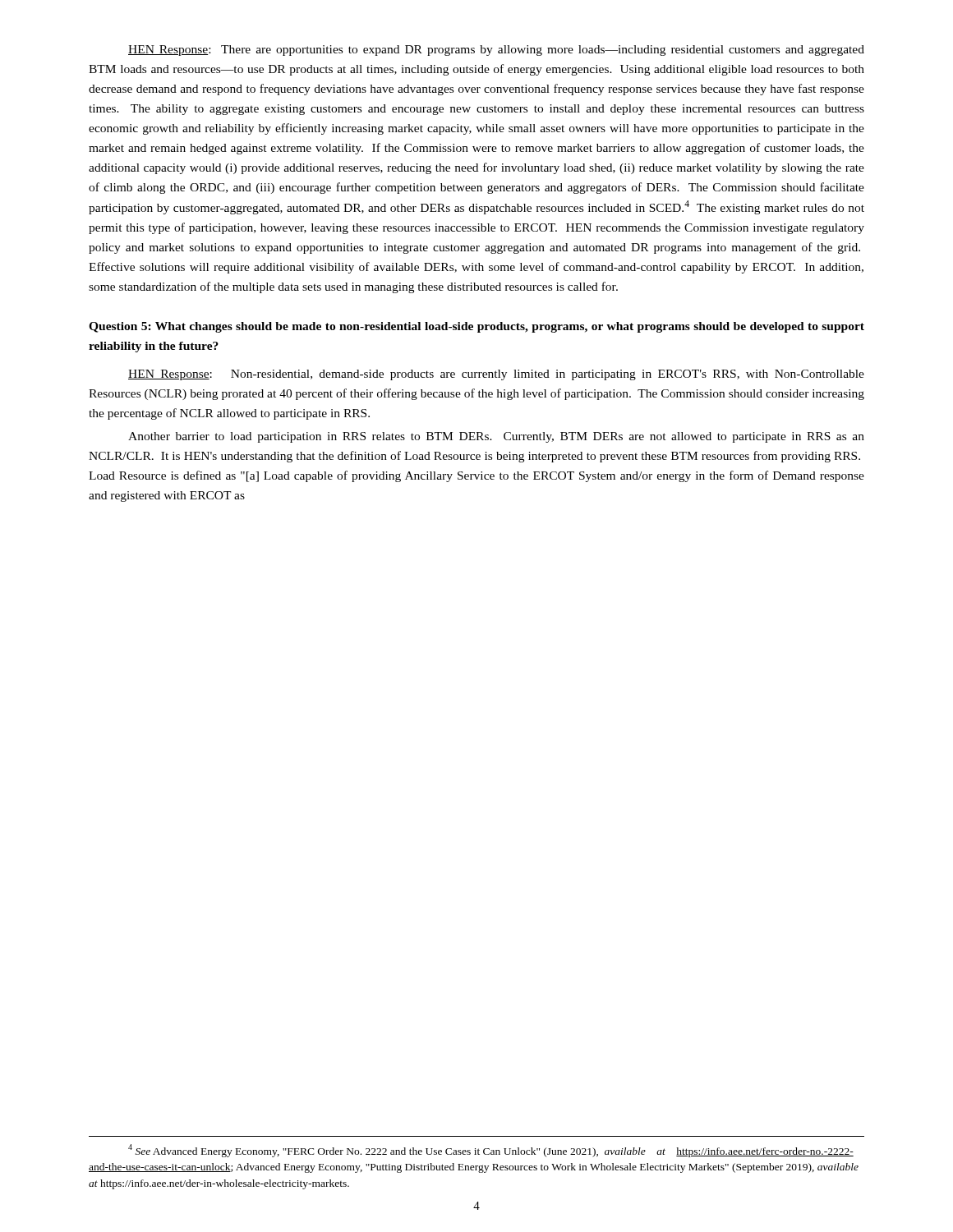This screenshot has width=953, height=1232.
Task: Select the text block containing "HEN Response: There are opportunities to expand"
Action: click(x=476, y=168)
